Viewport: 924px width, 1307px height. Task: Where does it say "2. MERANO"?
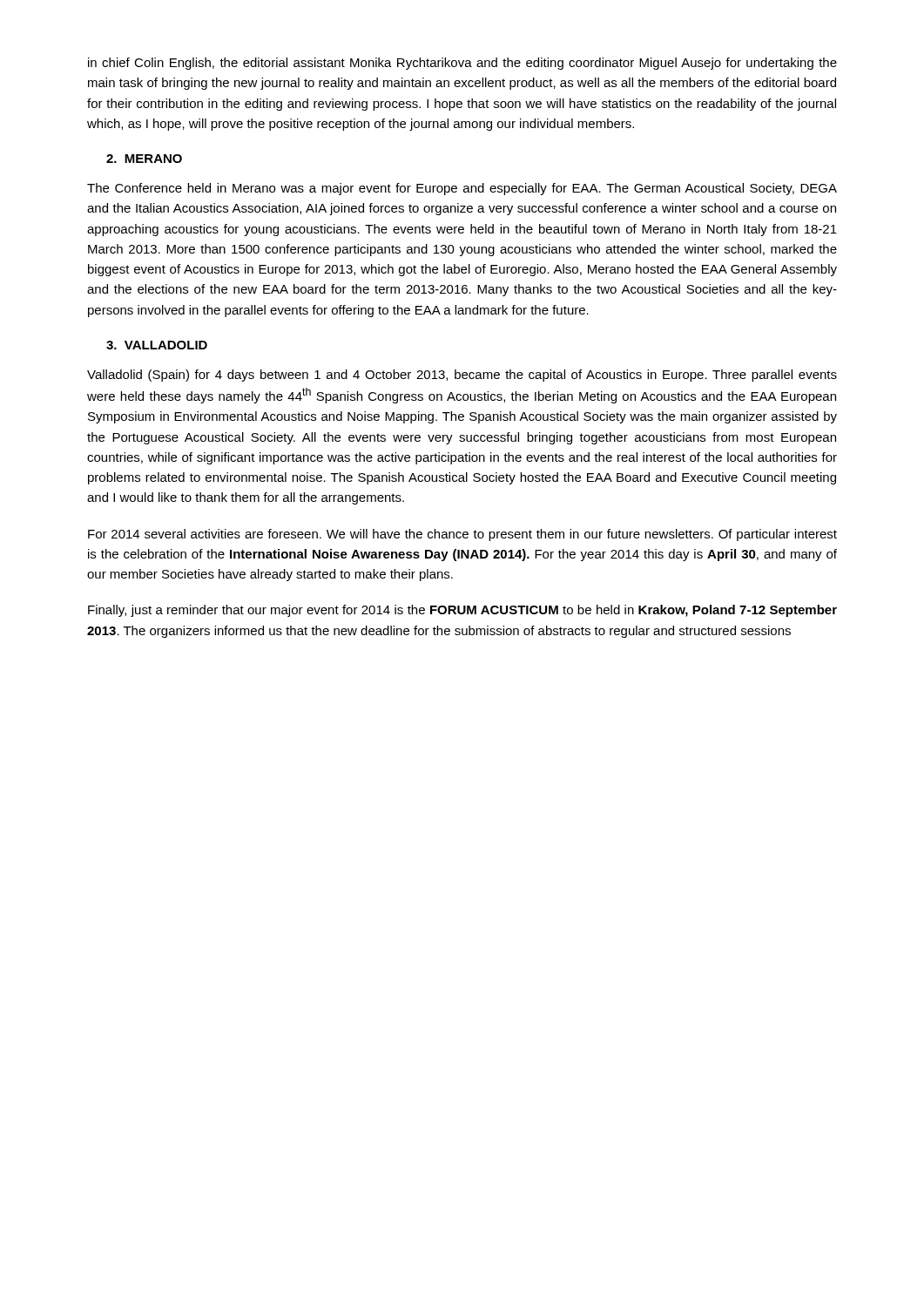tap(144, 158)
